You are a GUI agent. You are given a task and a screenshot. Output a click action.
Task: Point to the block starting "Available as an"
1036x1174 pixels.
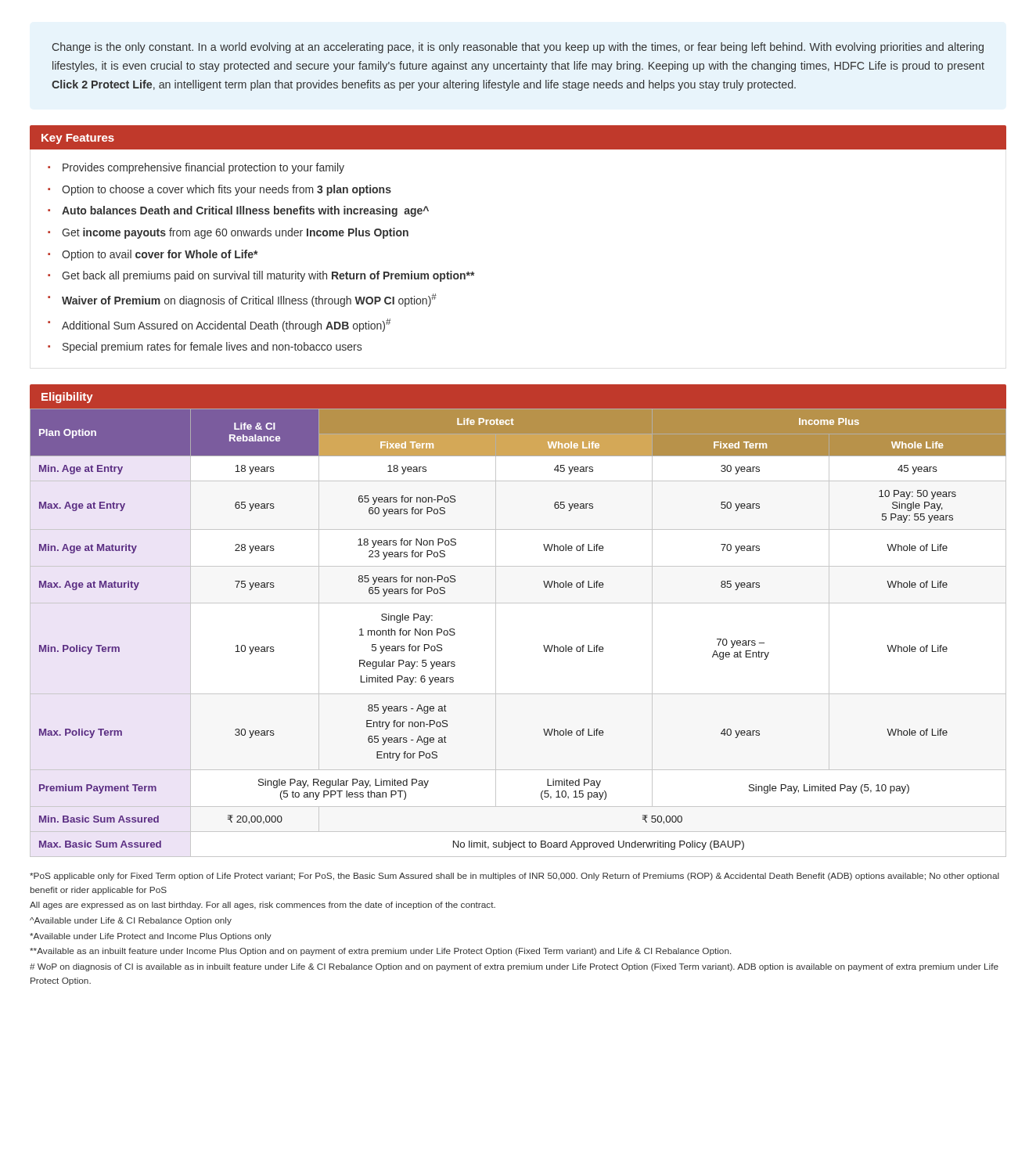(381, 951)
